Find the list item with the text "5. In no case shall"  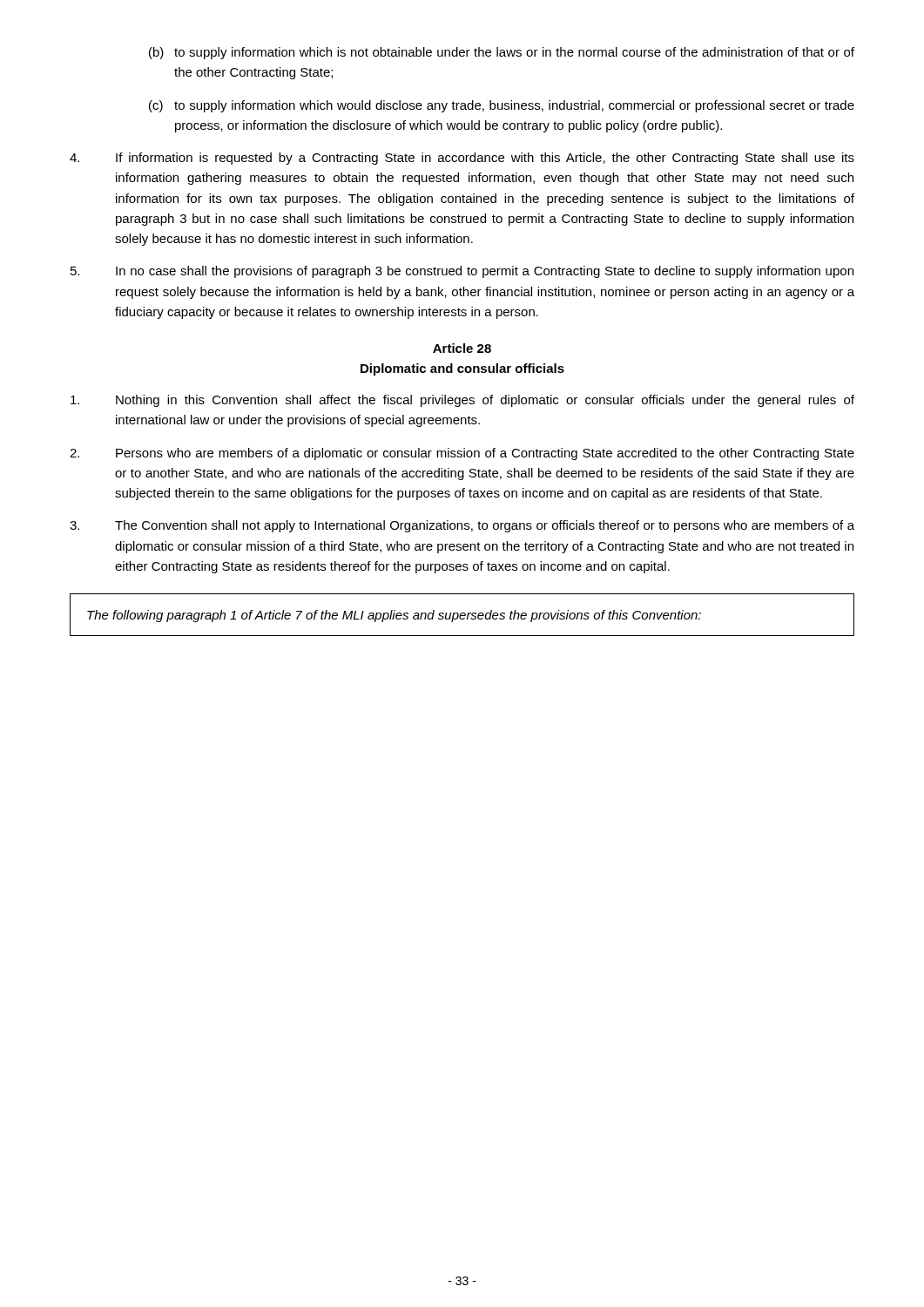[462, 291]
